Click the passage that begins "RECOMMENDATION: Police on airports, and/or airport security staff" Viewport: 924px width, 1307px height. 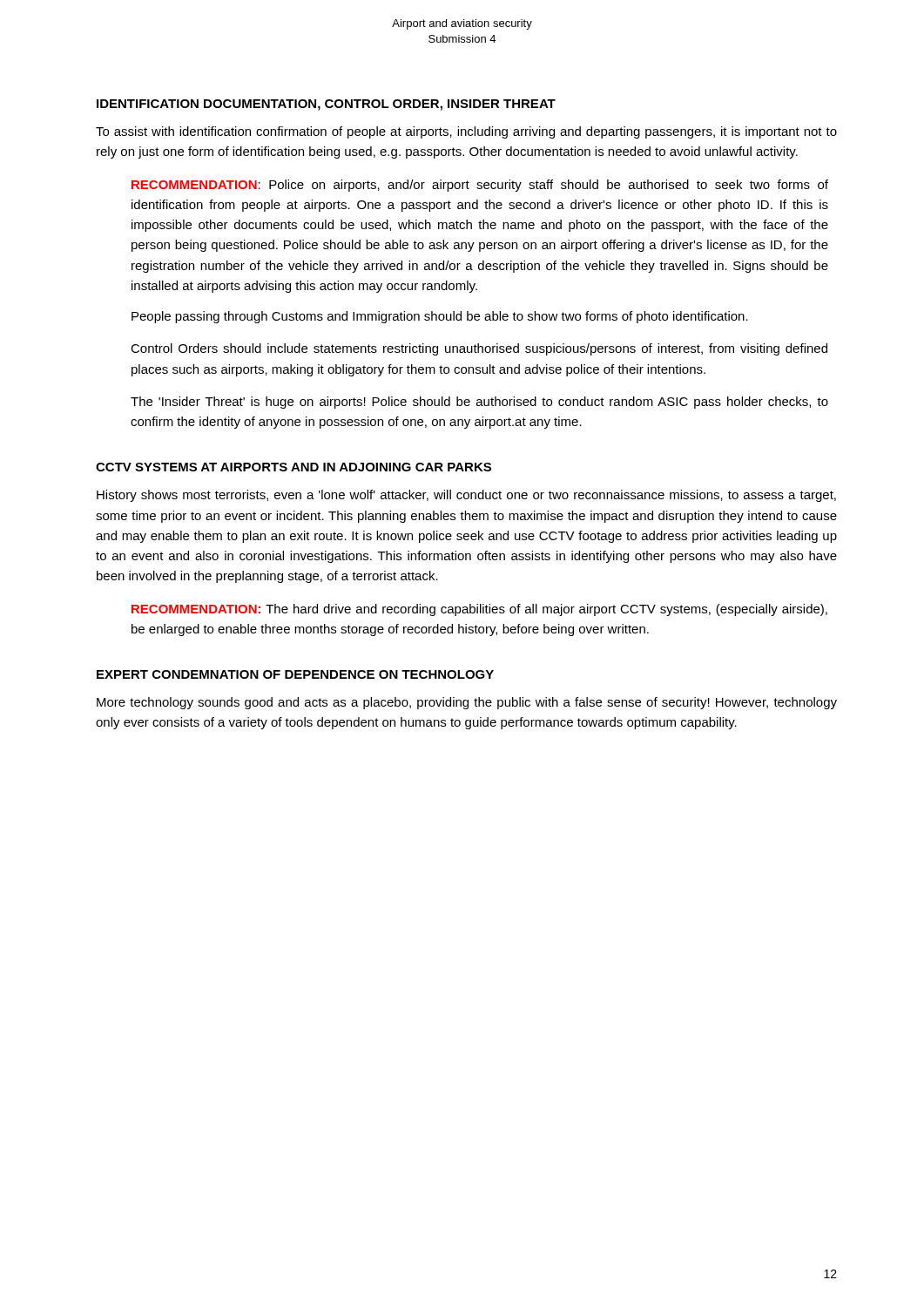coord(479,234)
